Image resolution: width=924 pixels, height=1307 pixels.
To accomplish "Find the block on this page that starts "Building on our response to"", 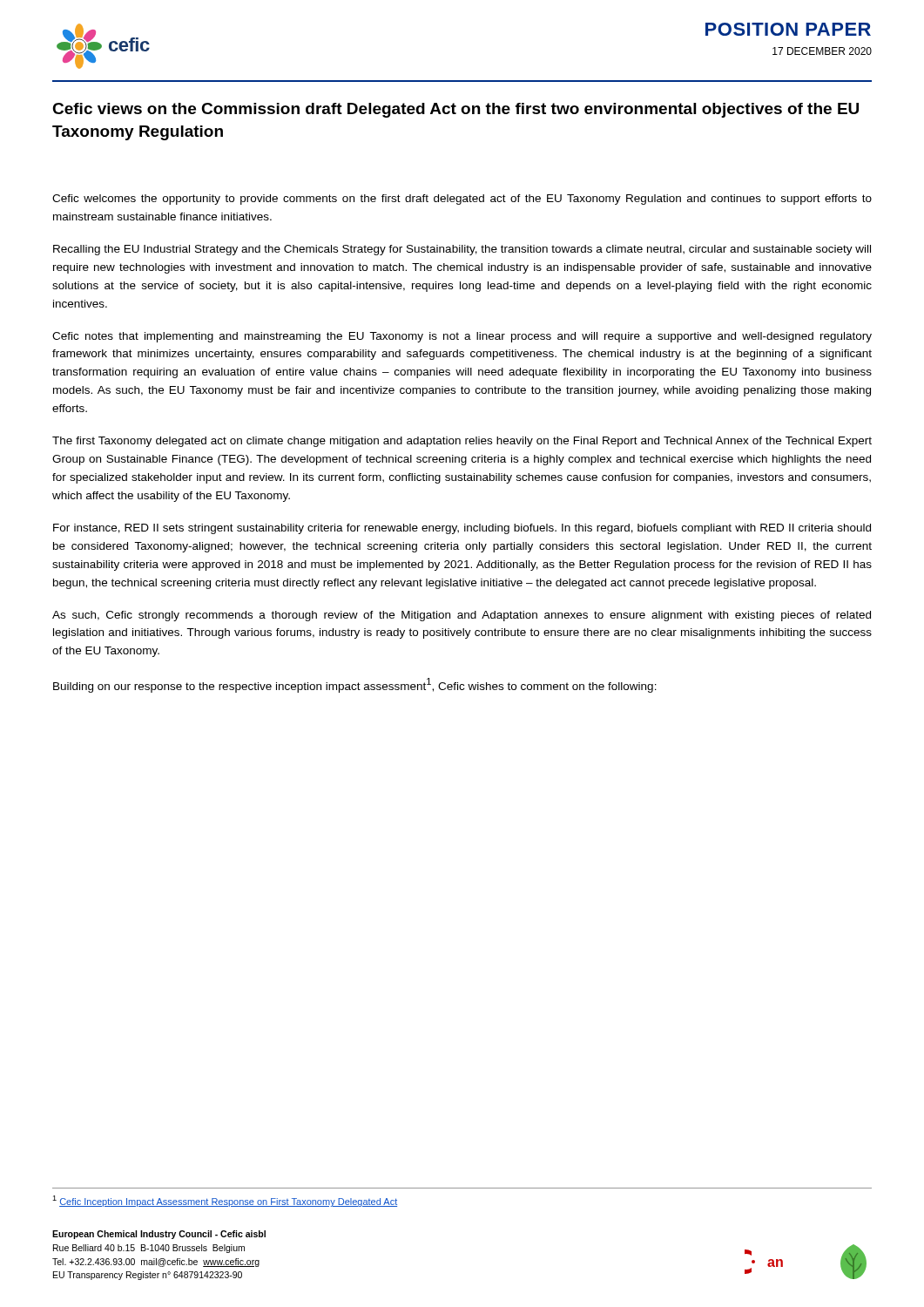I will coord(355,684).
